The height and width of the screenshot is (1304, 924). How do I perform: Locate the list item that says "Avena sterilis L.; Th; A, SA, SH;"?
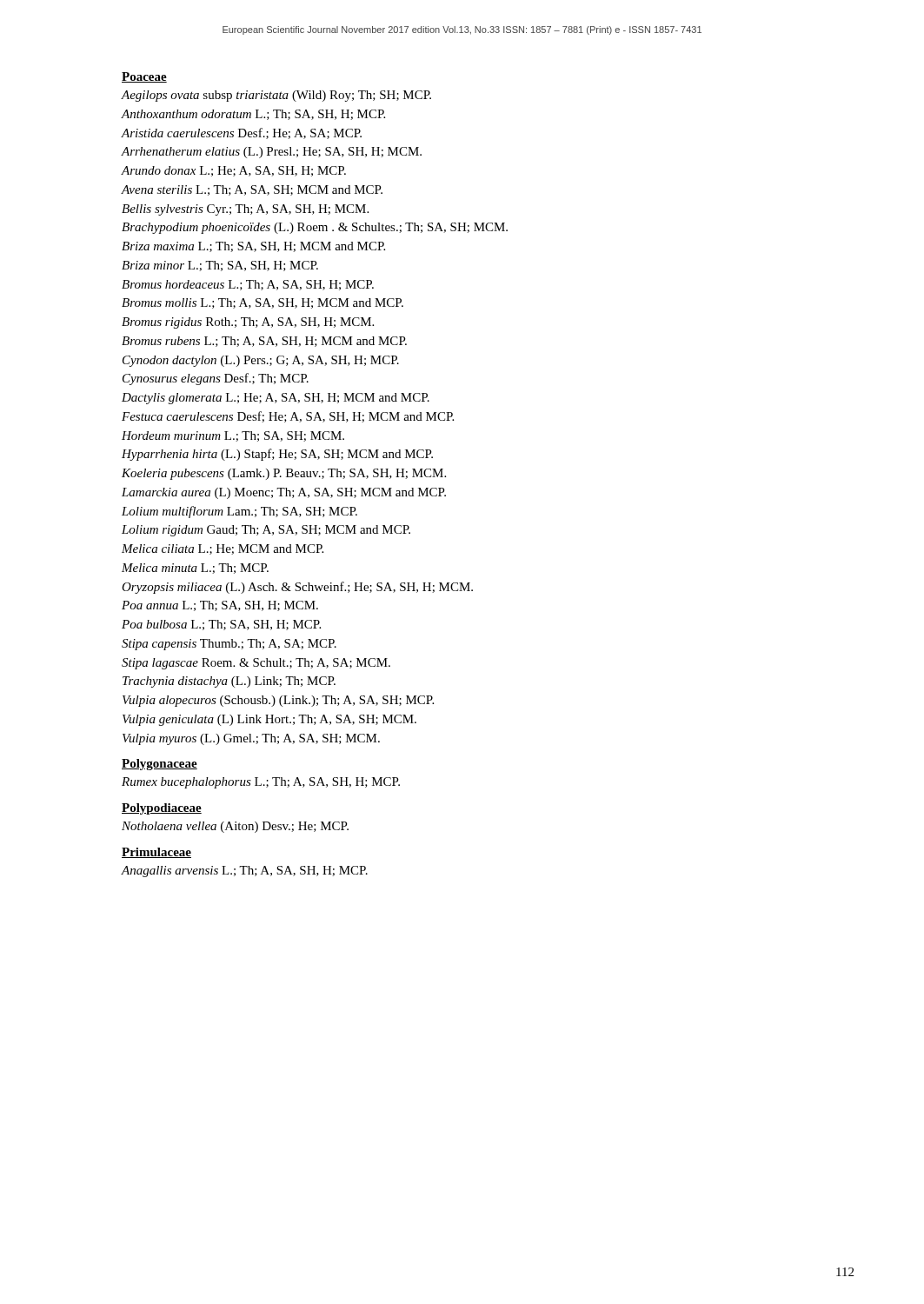tap(253, 189)
